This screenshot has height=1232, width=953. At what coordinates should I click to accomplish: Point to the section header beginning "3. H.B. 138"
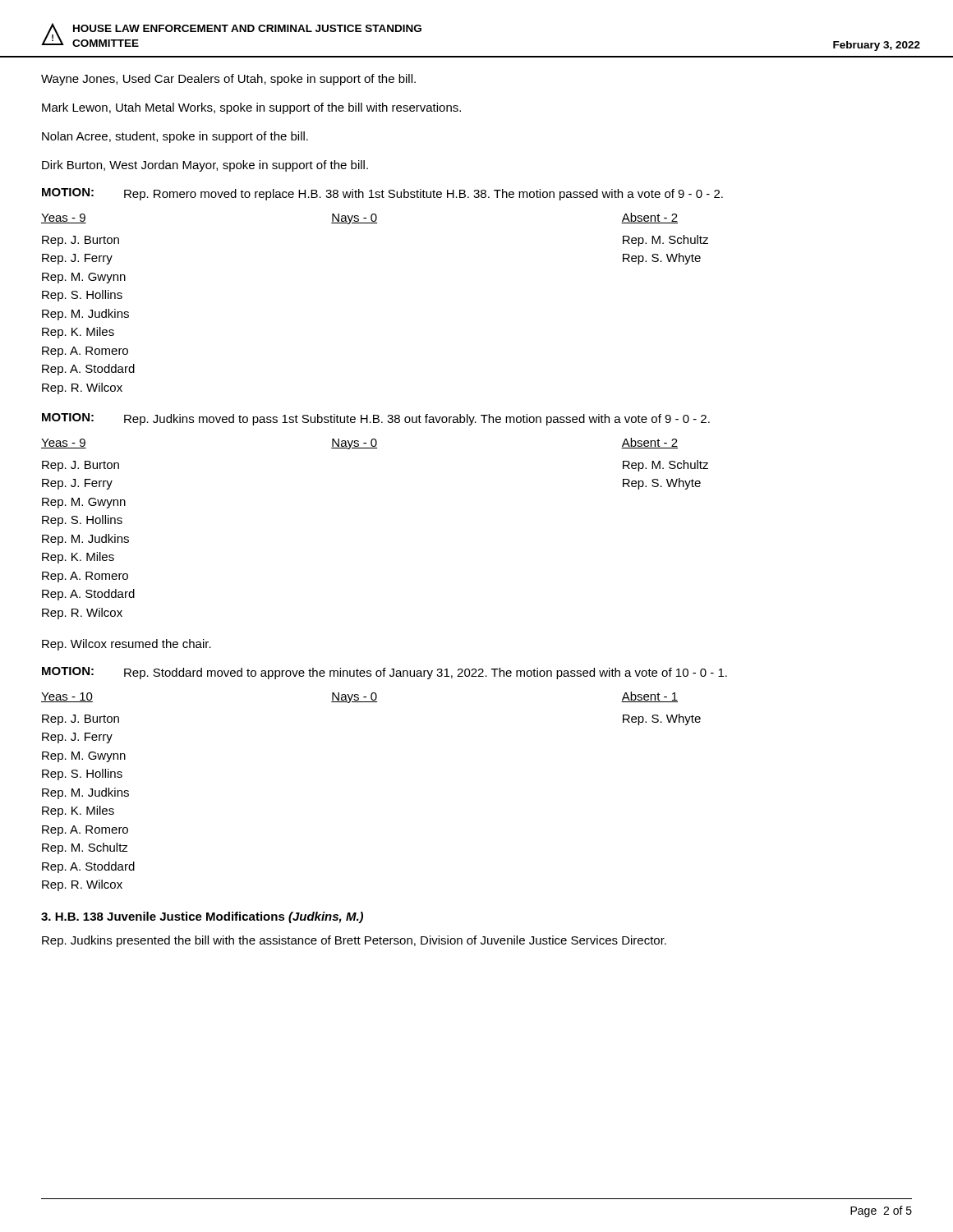202,916
